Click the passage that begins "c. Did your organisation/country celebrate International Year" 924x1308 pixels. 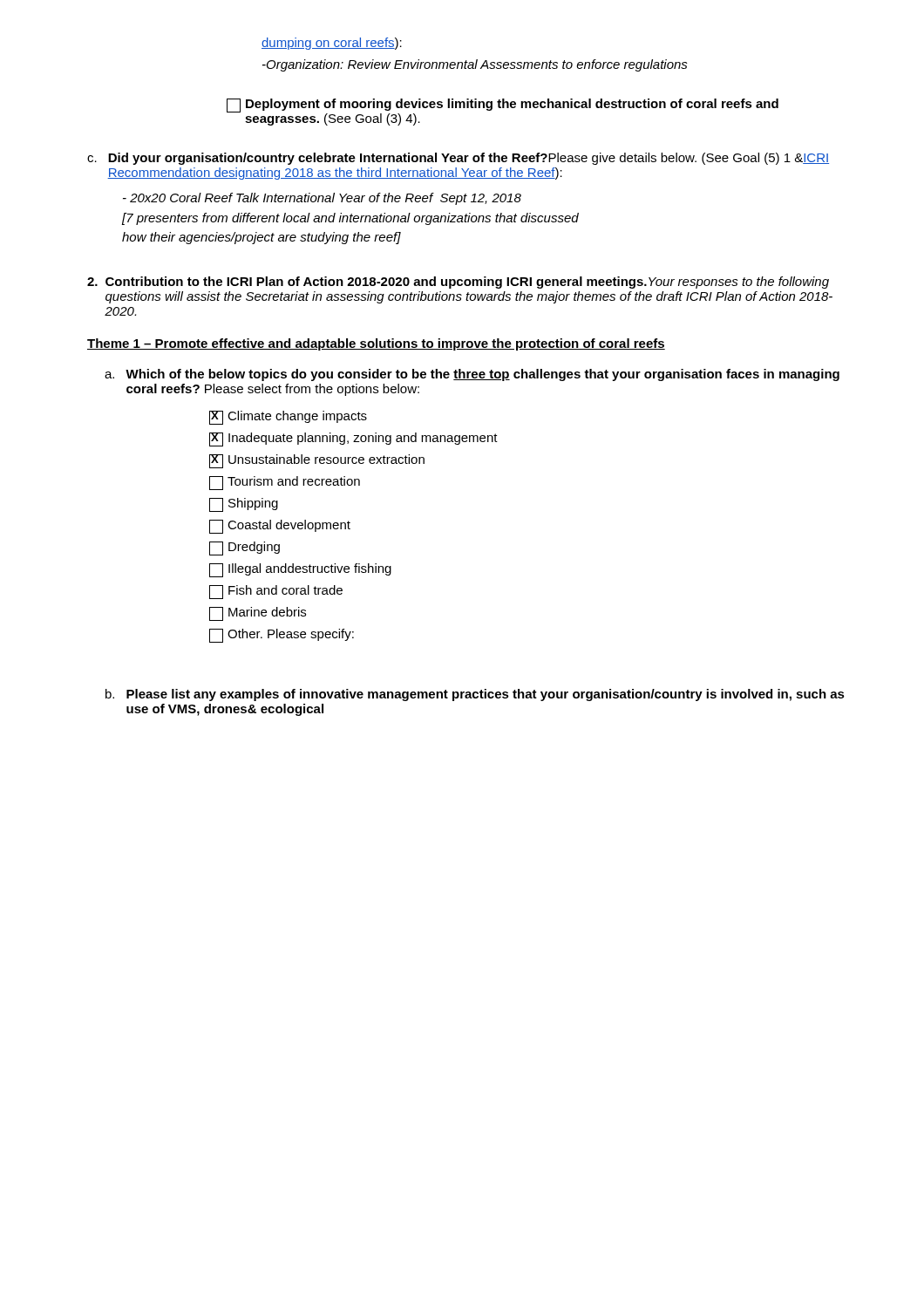coord(471,165)
